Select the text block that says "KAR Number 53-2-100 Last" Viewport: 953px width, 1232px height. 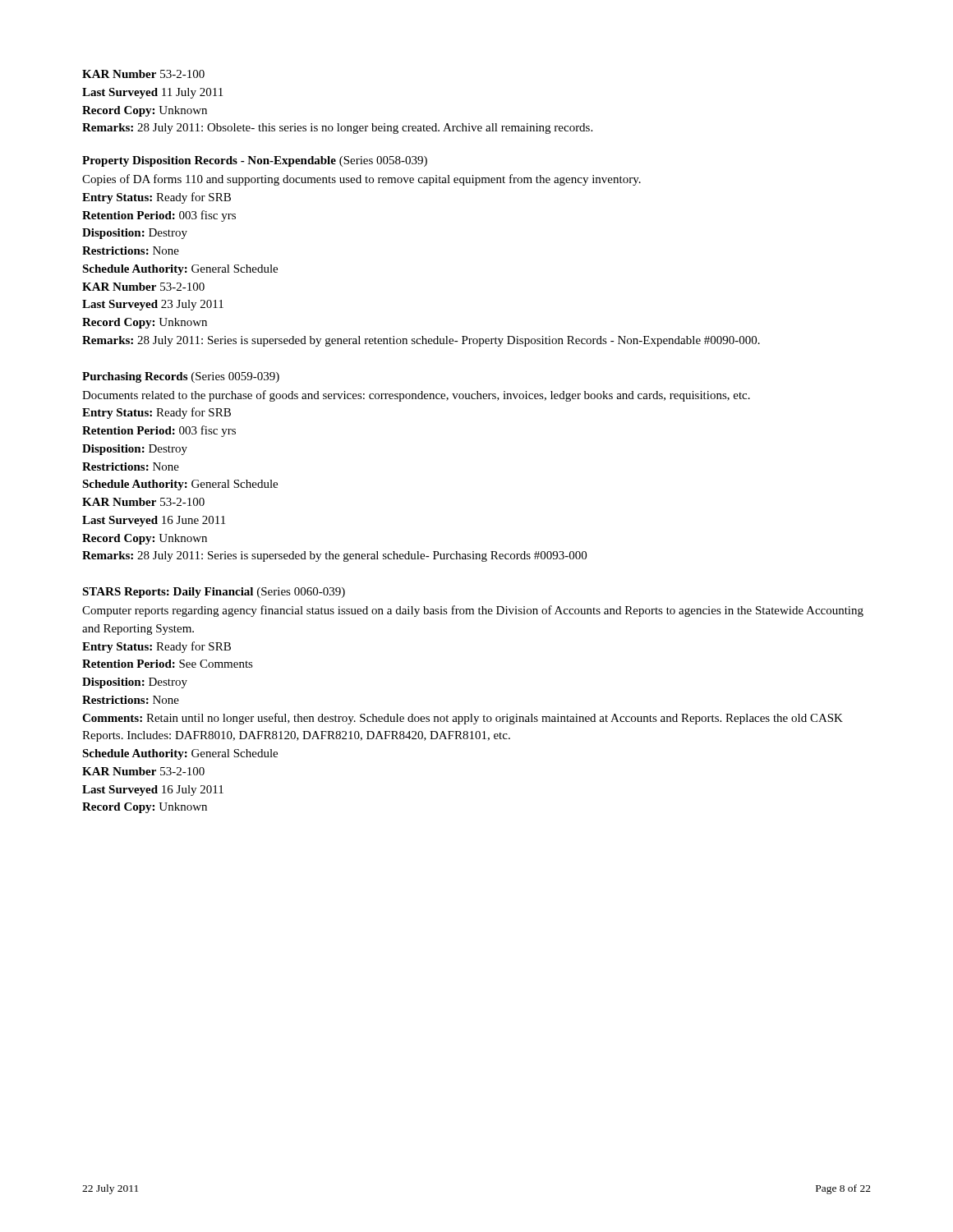coord(143,74)
